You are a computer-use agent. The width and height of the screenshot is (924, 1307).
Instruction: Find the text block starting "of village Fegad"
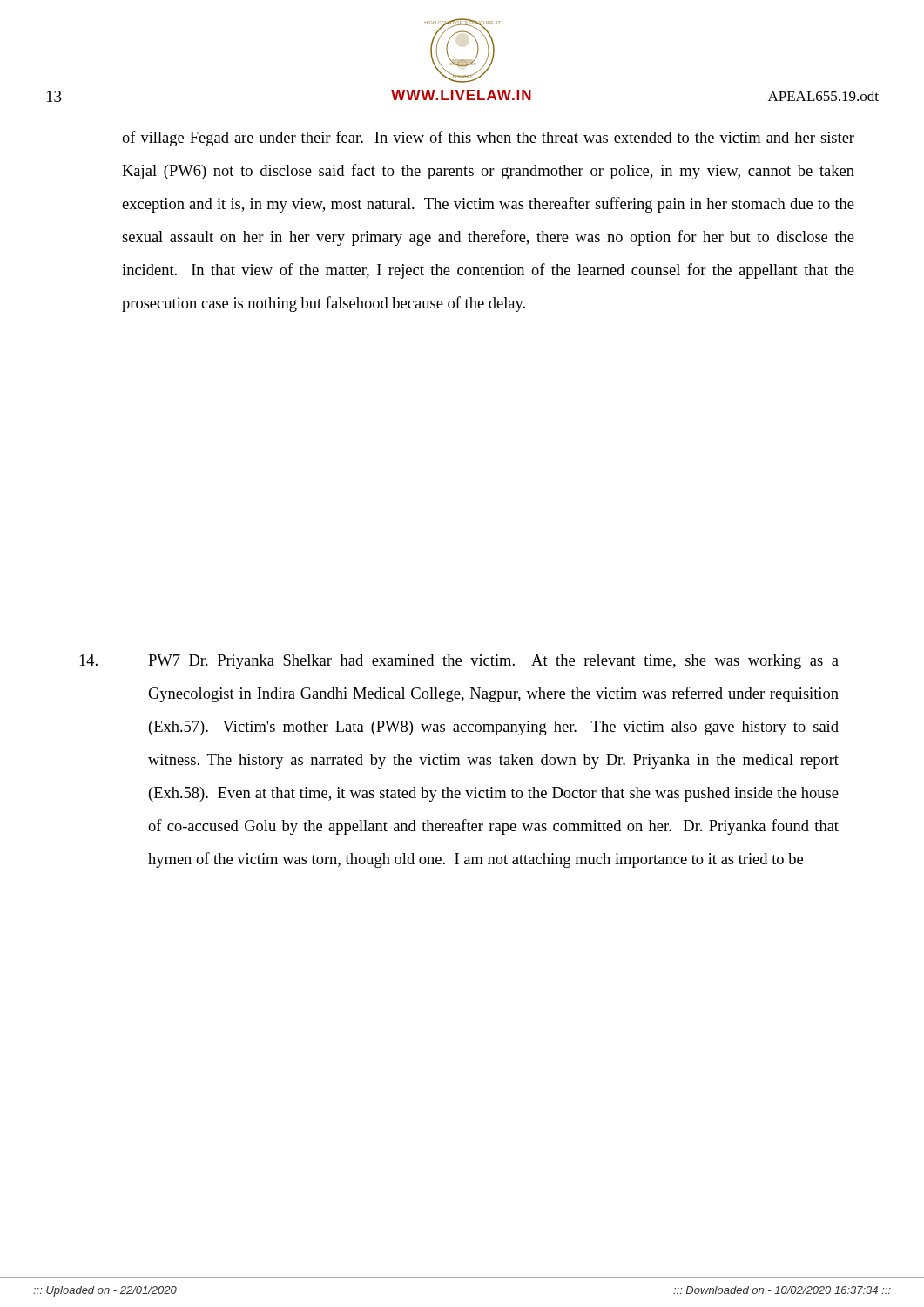tap(488, 220)
